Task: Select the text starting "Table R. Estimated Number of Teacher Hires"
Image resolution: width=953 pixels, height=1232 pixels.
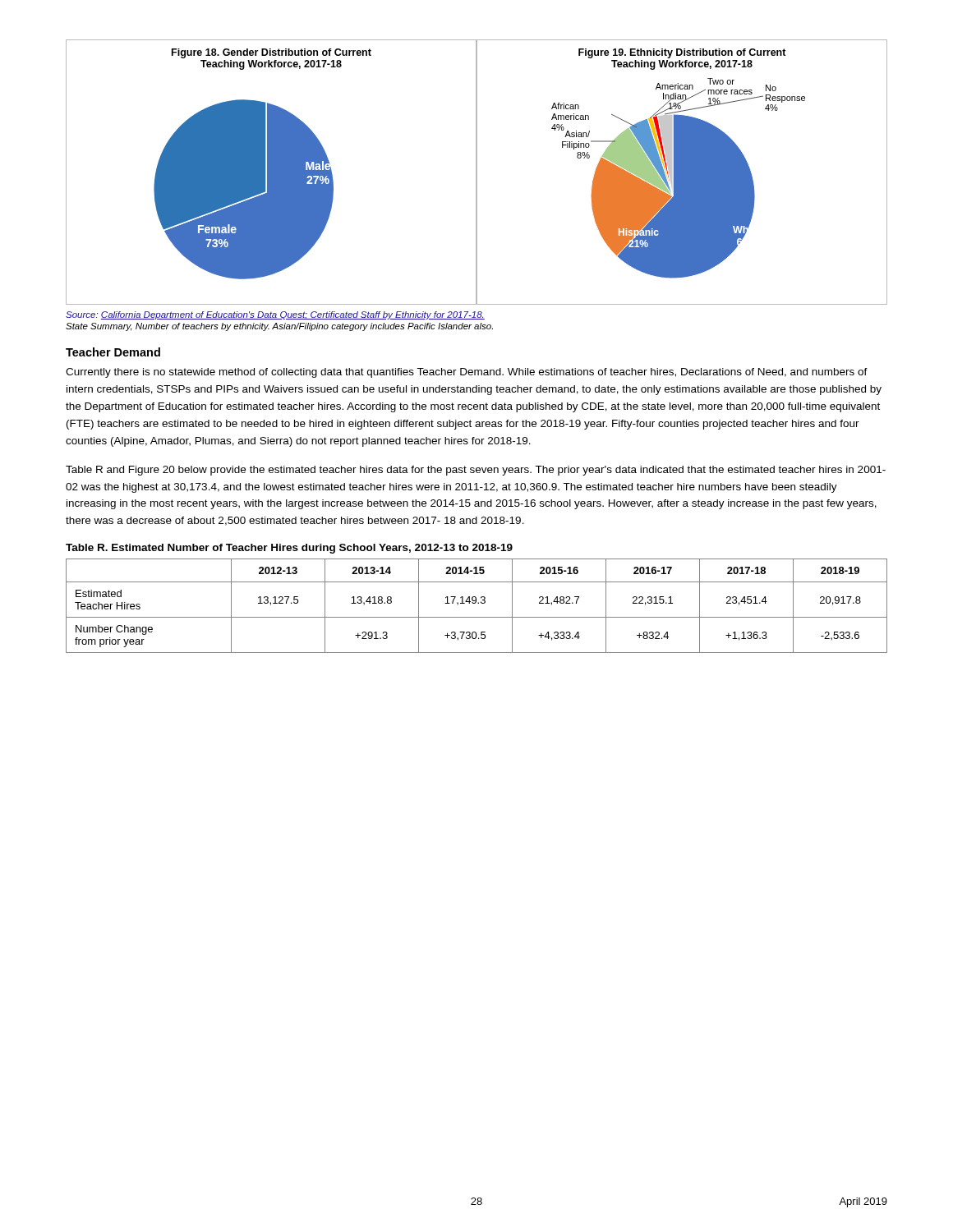Action: tap(289, 548)
